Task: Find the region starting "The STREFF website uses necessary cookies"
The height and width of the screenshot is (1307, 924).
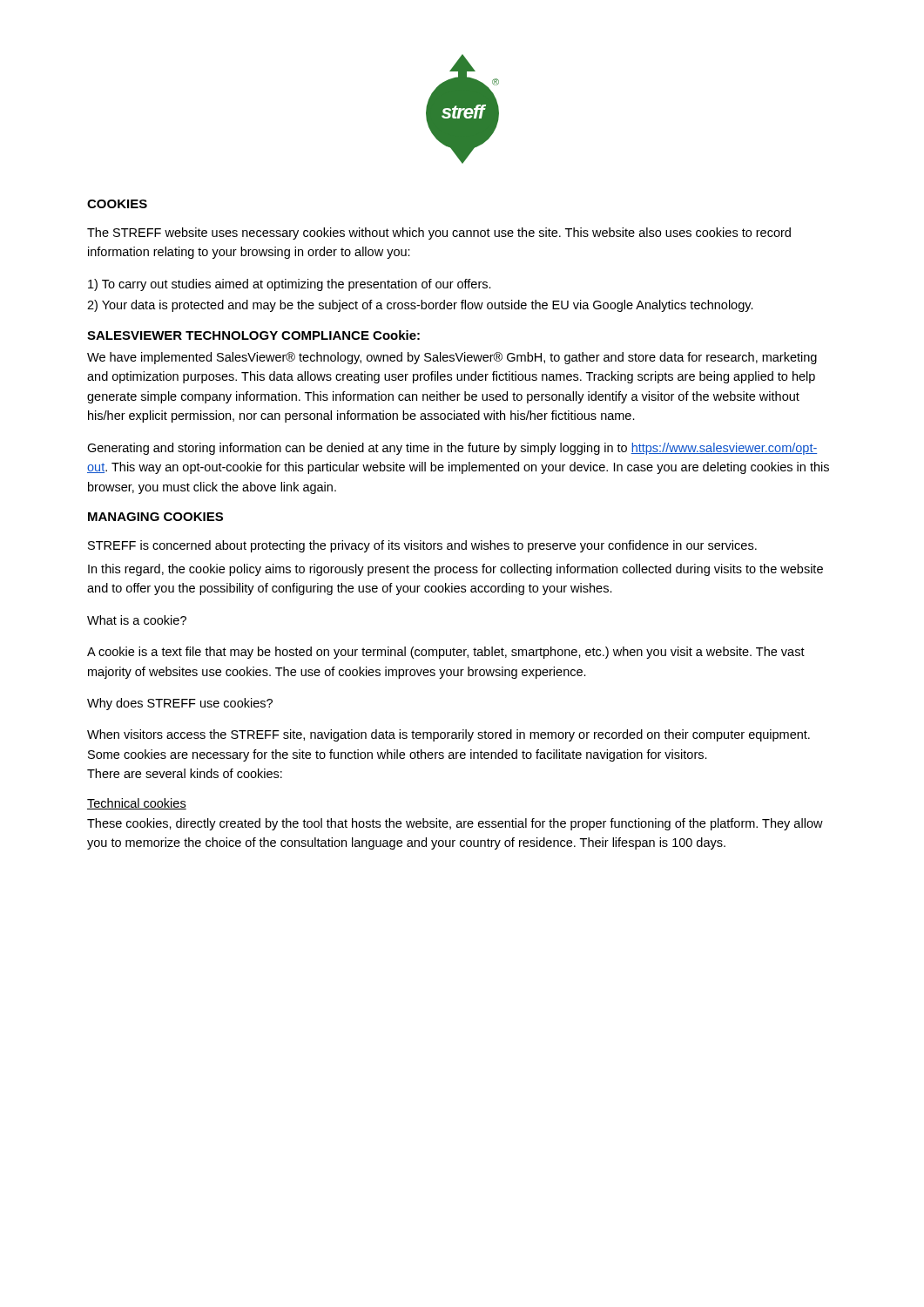Action: click(x=439, y=242)
